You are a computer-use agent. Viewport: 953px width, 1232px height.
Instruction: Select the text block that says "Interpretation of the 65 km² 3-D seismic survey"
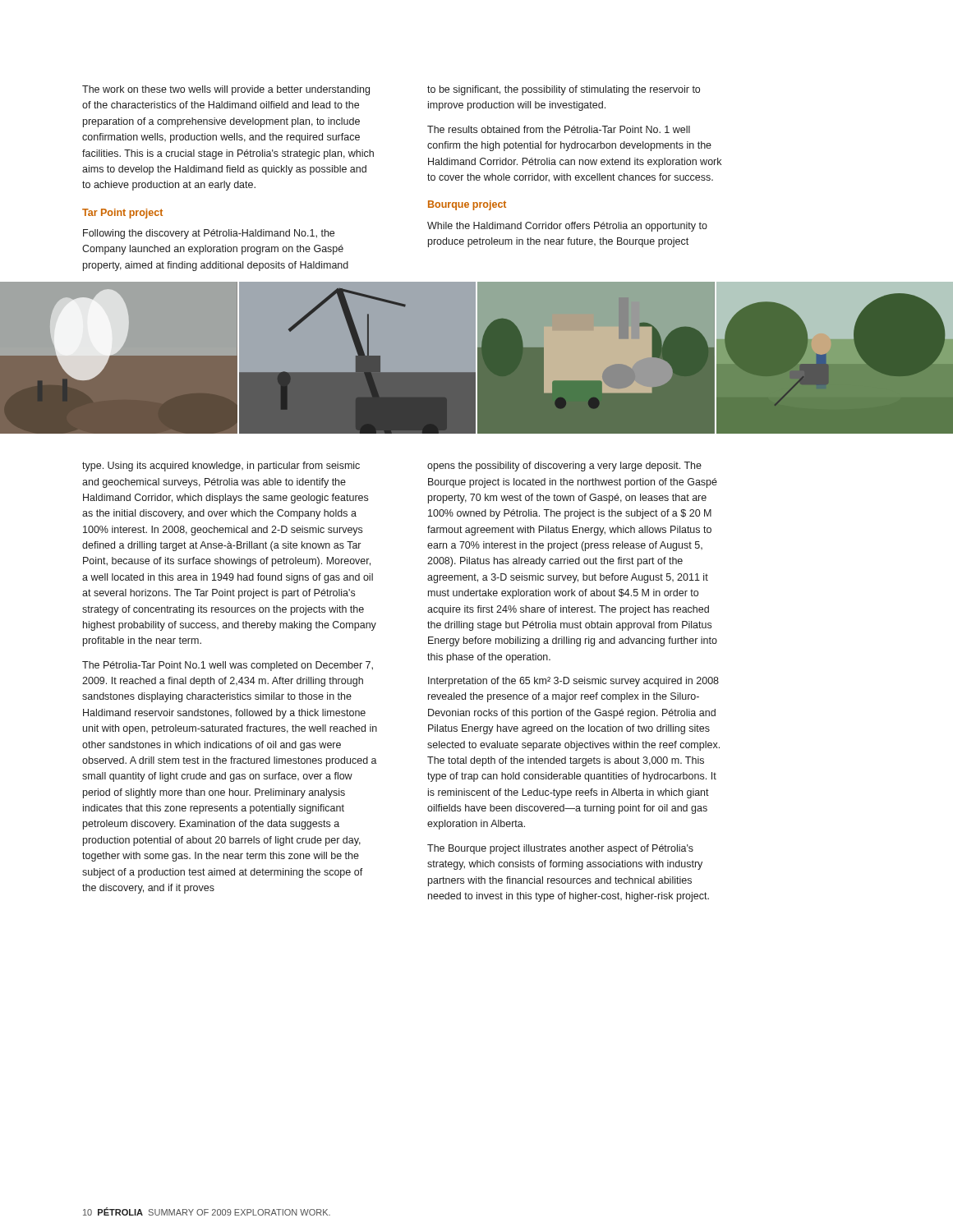point(575,753)
